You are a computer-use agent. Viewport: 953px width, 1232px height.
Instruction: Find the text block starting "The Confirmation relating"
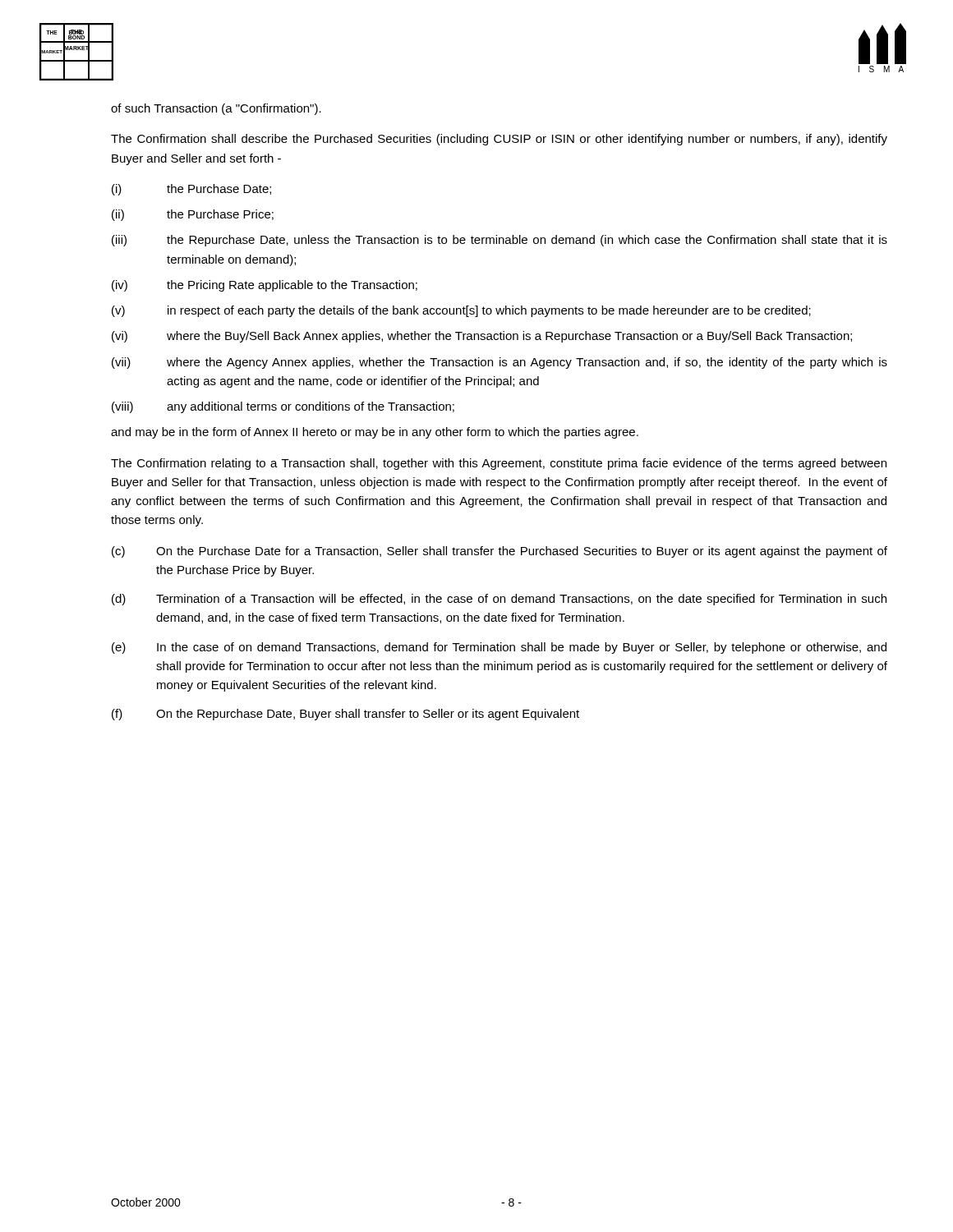[x=499, y=491]
